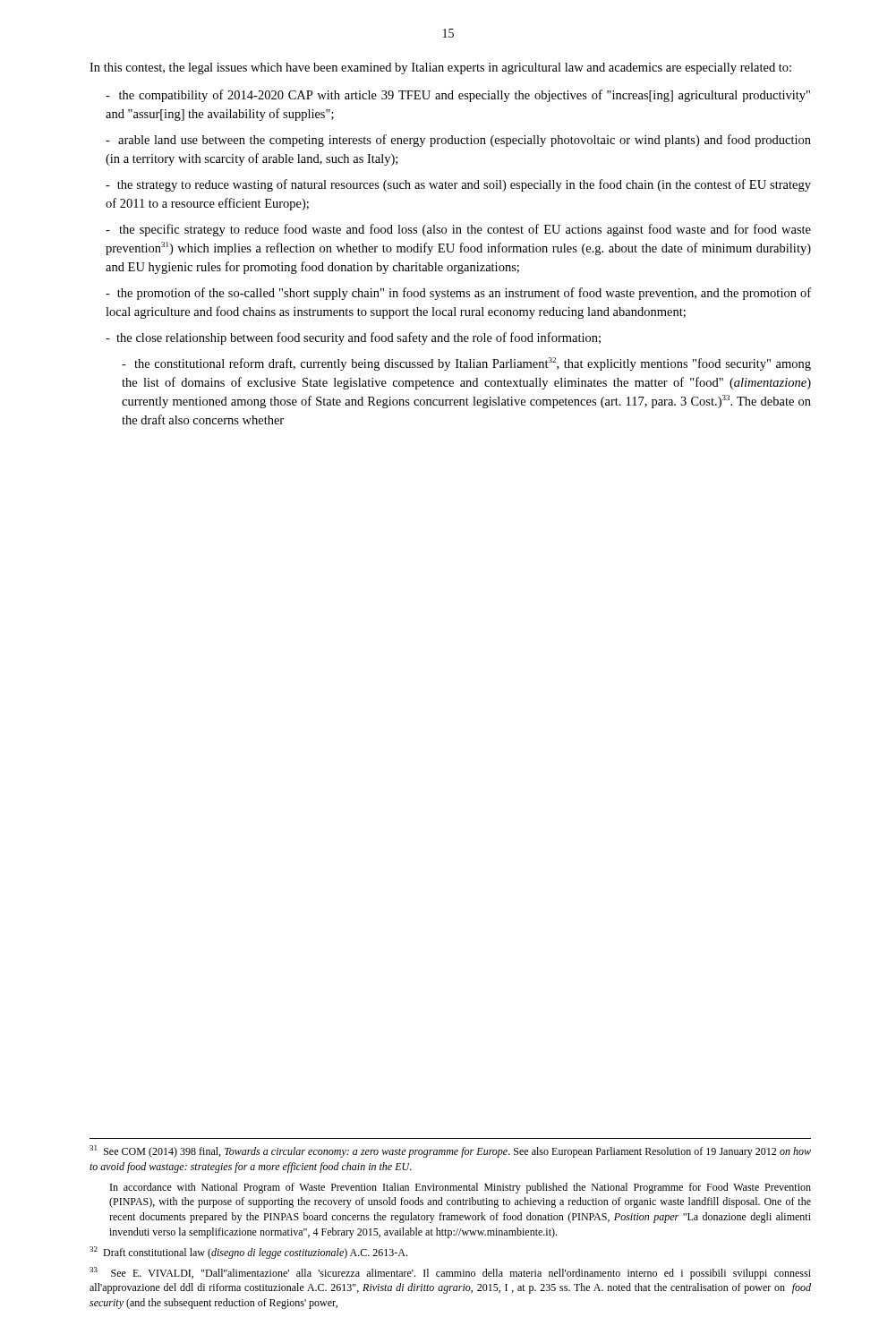Select the text block starting "- the close"
Viewport: 896px width, 1343px height.
(354, 338)
